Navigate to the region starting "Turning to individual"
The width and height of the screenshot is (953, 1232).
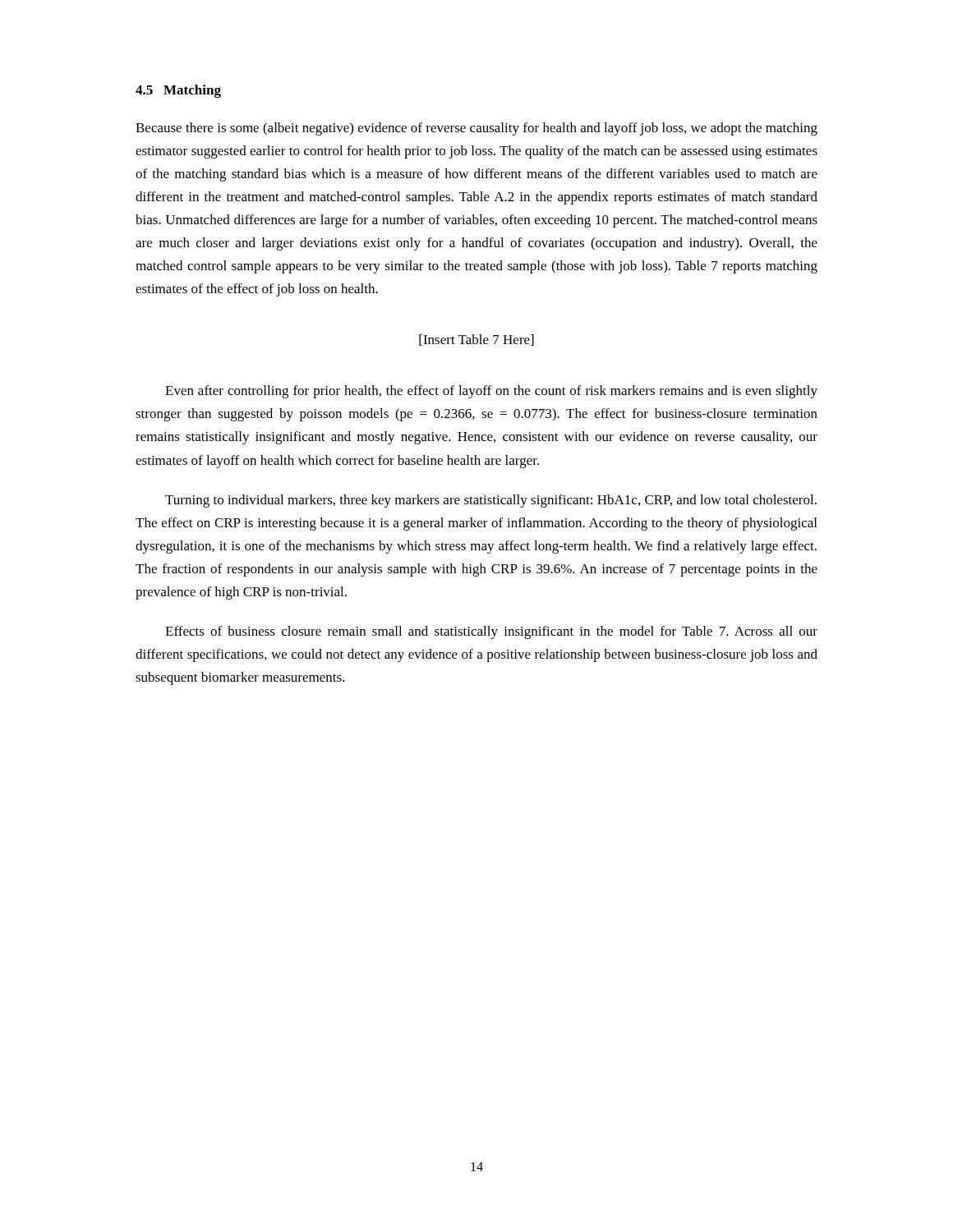click(x=476, y=545)
